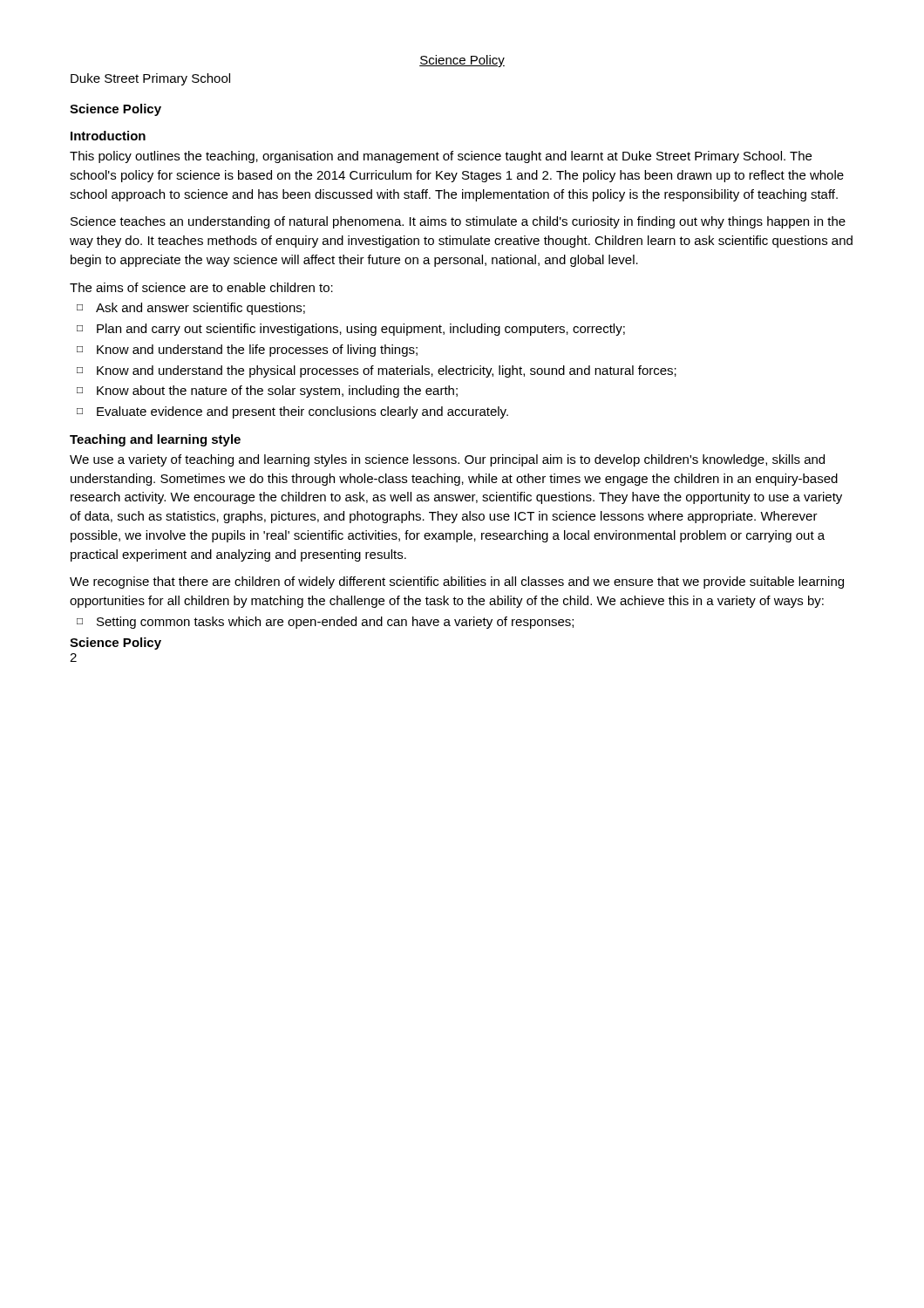Locate the text block that reads "This policy outlines the teaching, organisation"
This screenshot has height=1308, width=924.
click(457, 175)
